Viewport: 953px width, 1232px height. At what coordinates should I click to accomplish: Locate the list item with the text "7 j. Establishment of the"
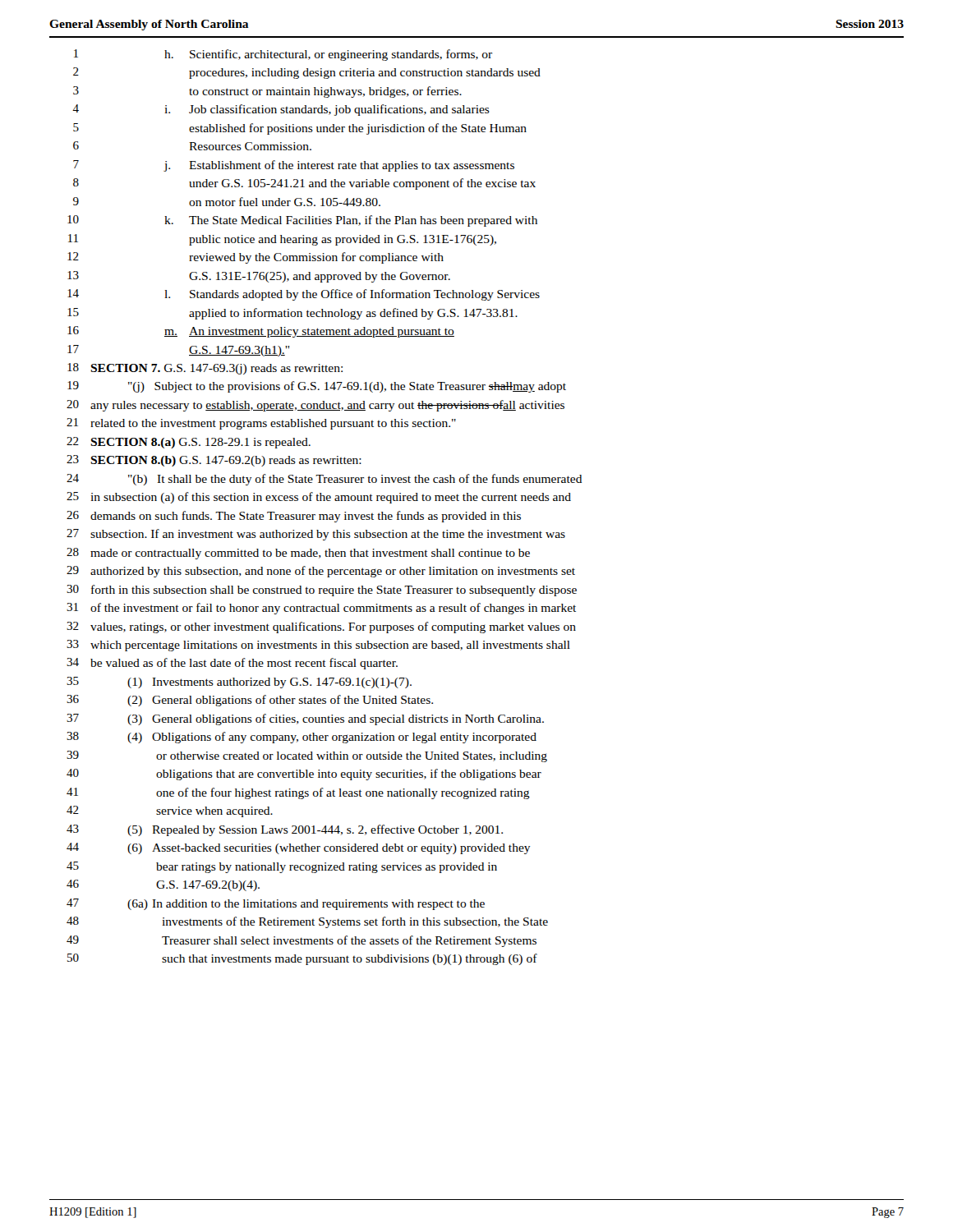(476, 184)
